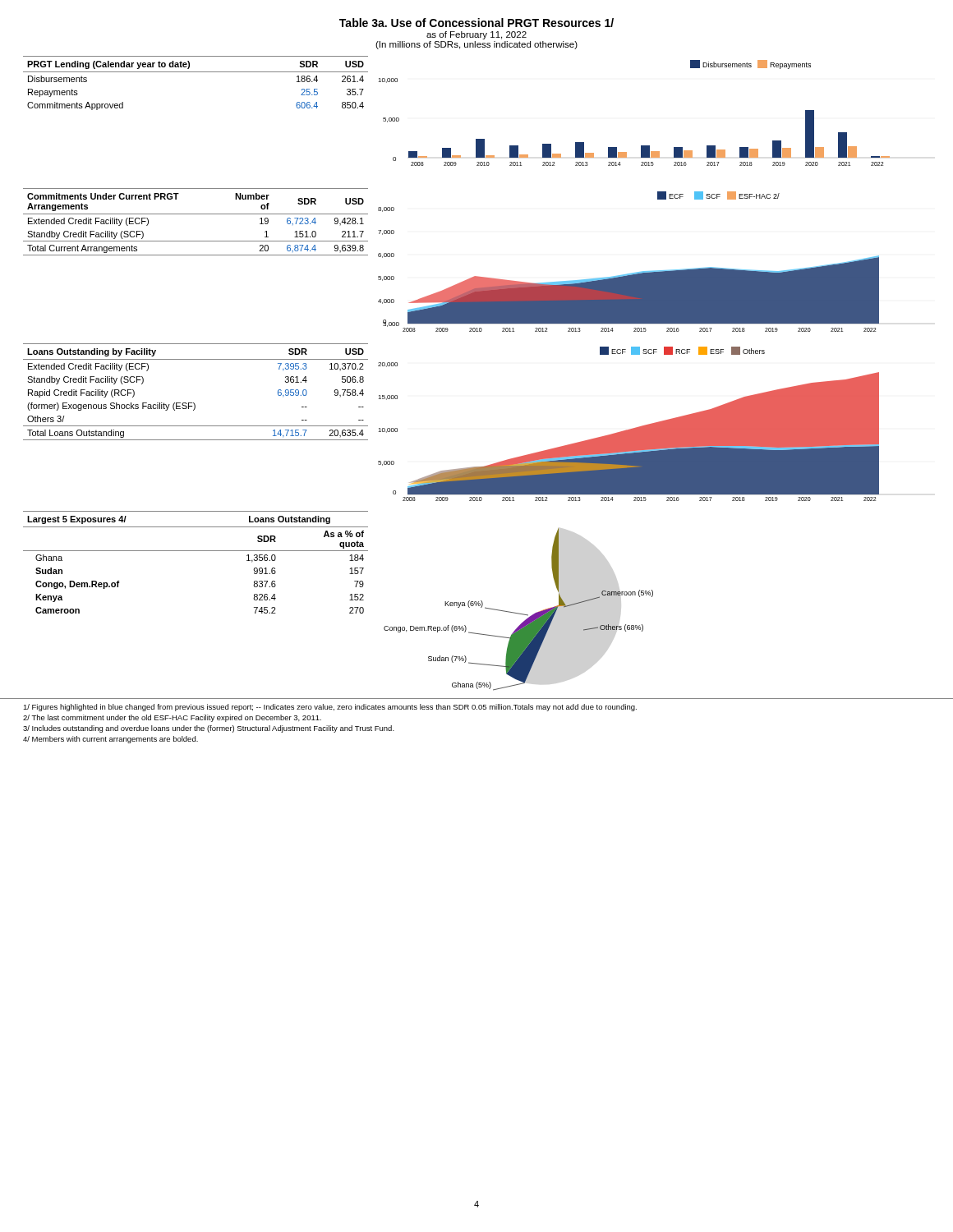Navigate to the block starting "3/ Includes outstanding and overdue"
The width and height of the screenshot is (953, 1232).
(x=209, y=728)
